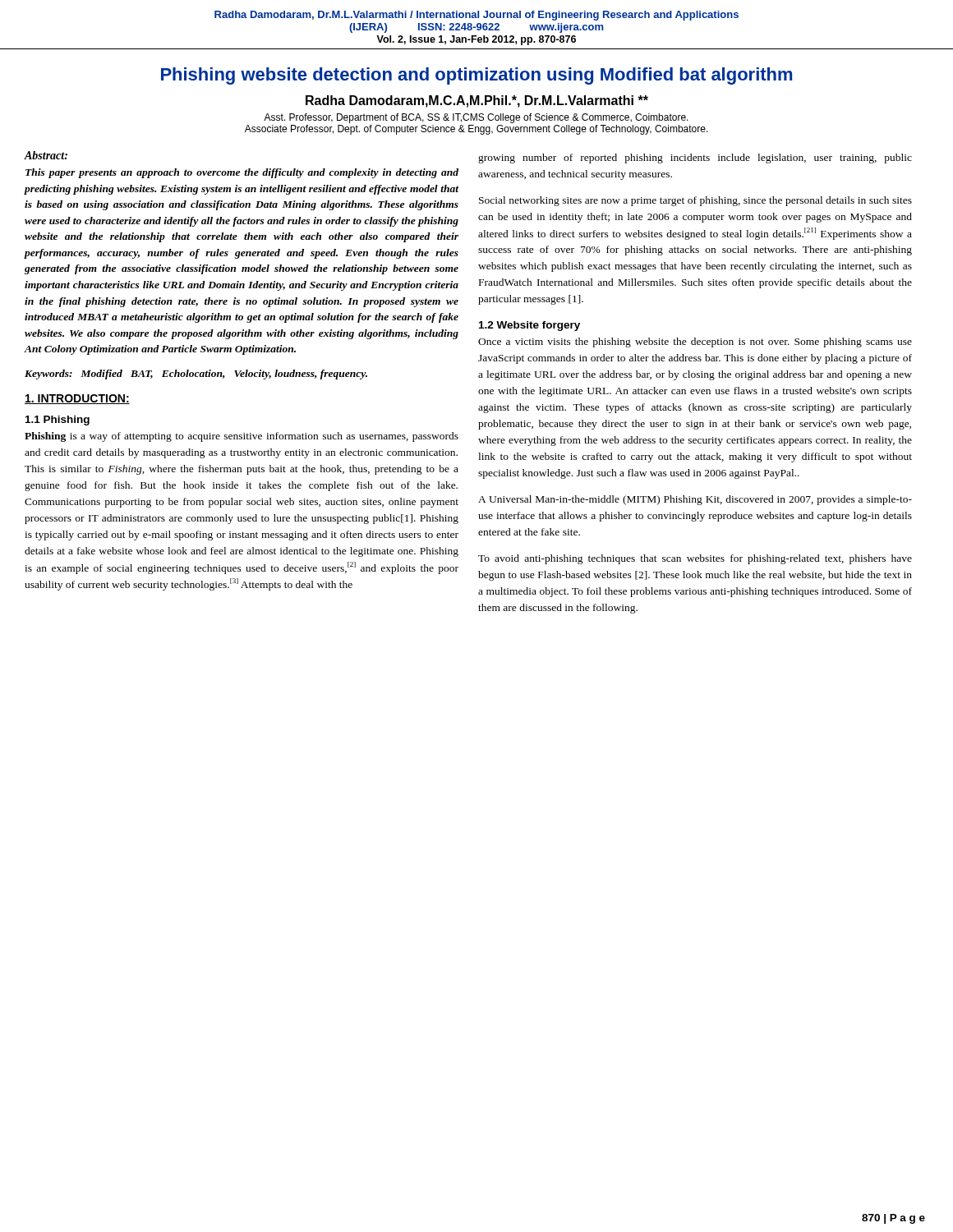This screenshot has width=953, height=1232.
Task: Where is the passage that starts "Social networking sites are now a prime"?
Action: [x=695, y=249]
